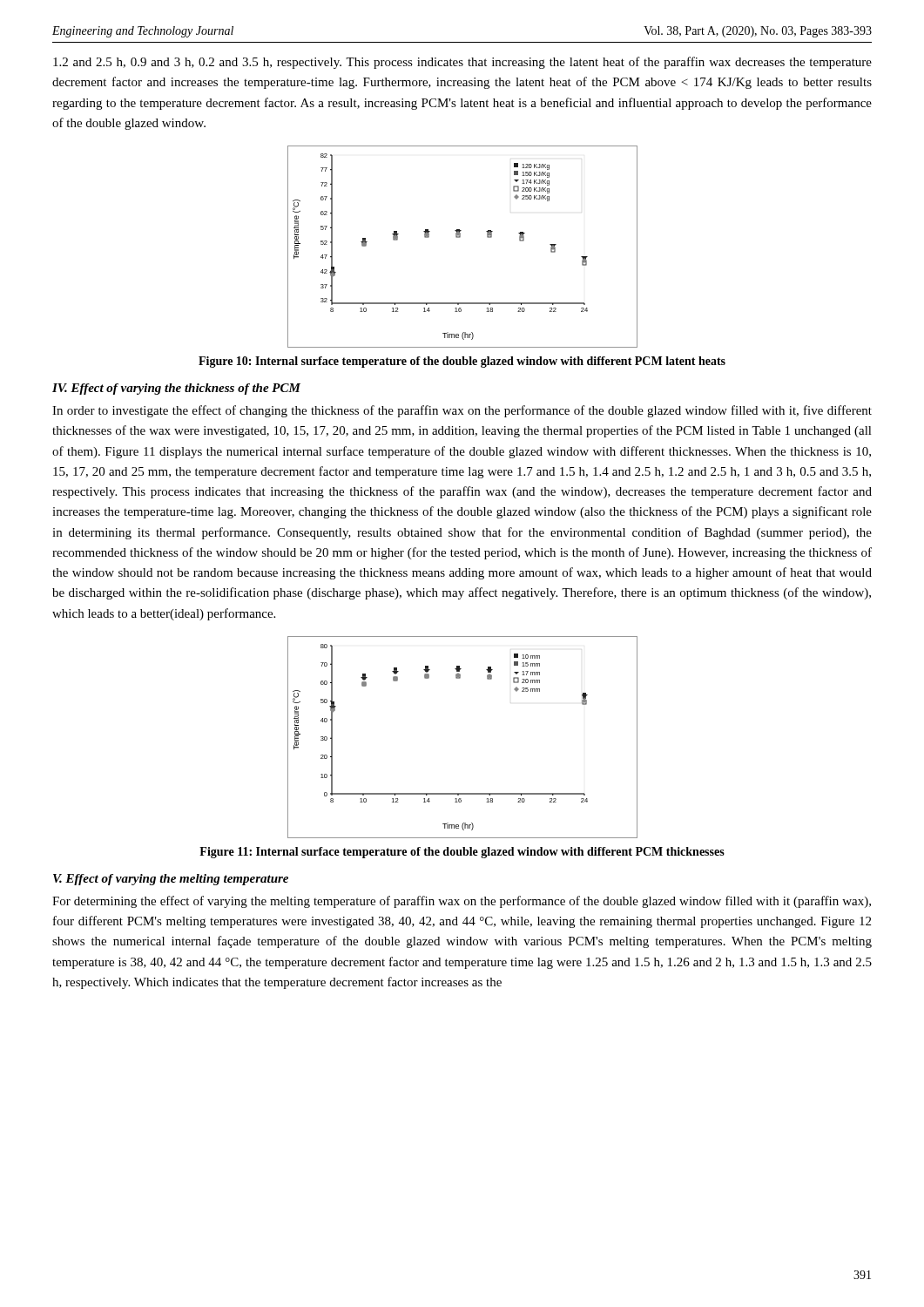Find the caption containing "Figure 11: Internal surface temperature of the double"
This screenshot has height=1307, width=924.
tap(462, 852)
